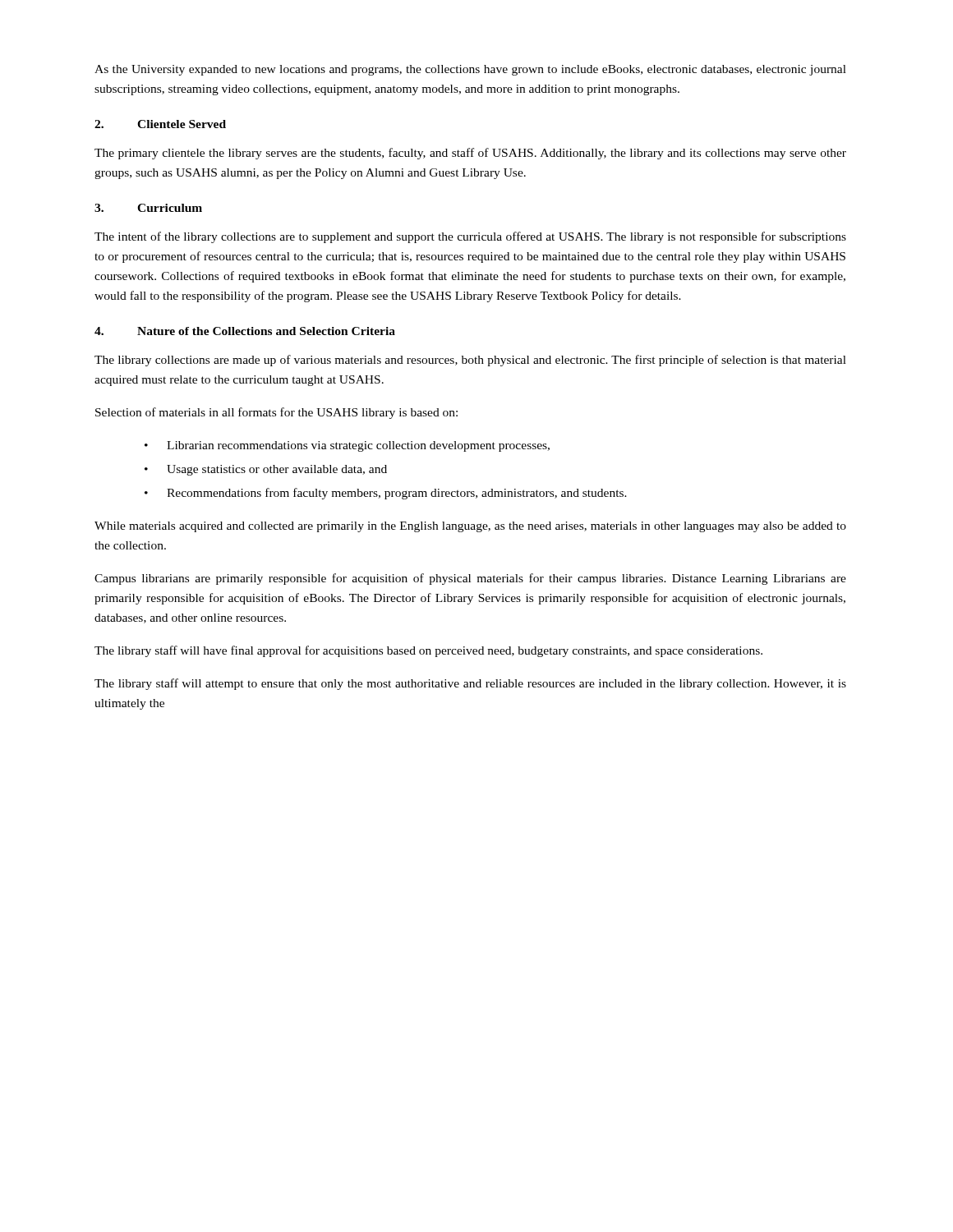Select the block starting "The intent of the library collections are"
Viewport: 953px width, 1232px height.
(x=470, y=266)
